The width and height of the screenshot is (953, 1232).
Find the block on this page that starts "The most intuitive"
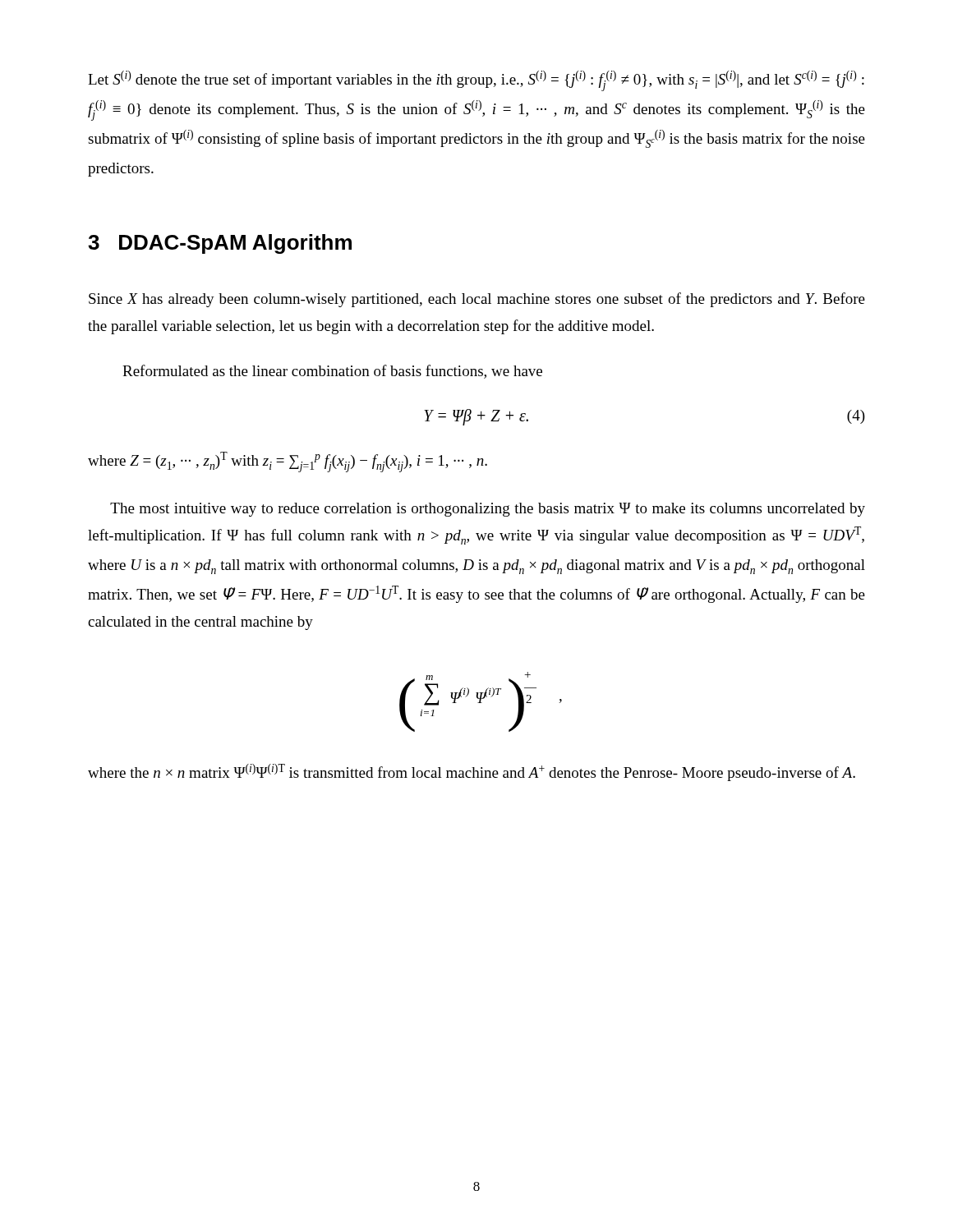click(x=476, y=565)
